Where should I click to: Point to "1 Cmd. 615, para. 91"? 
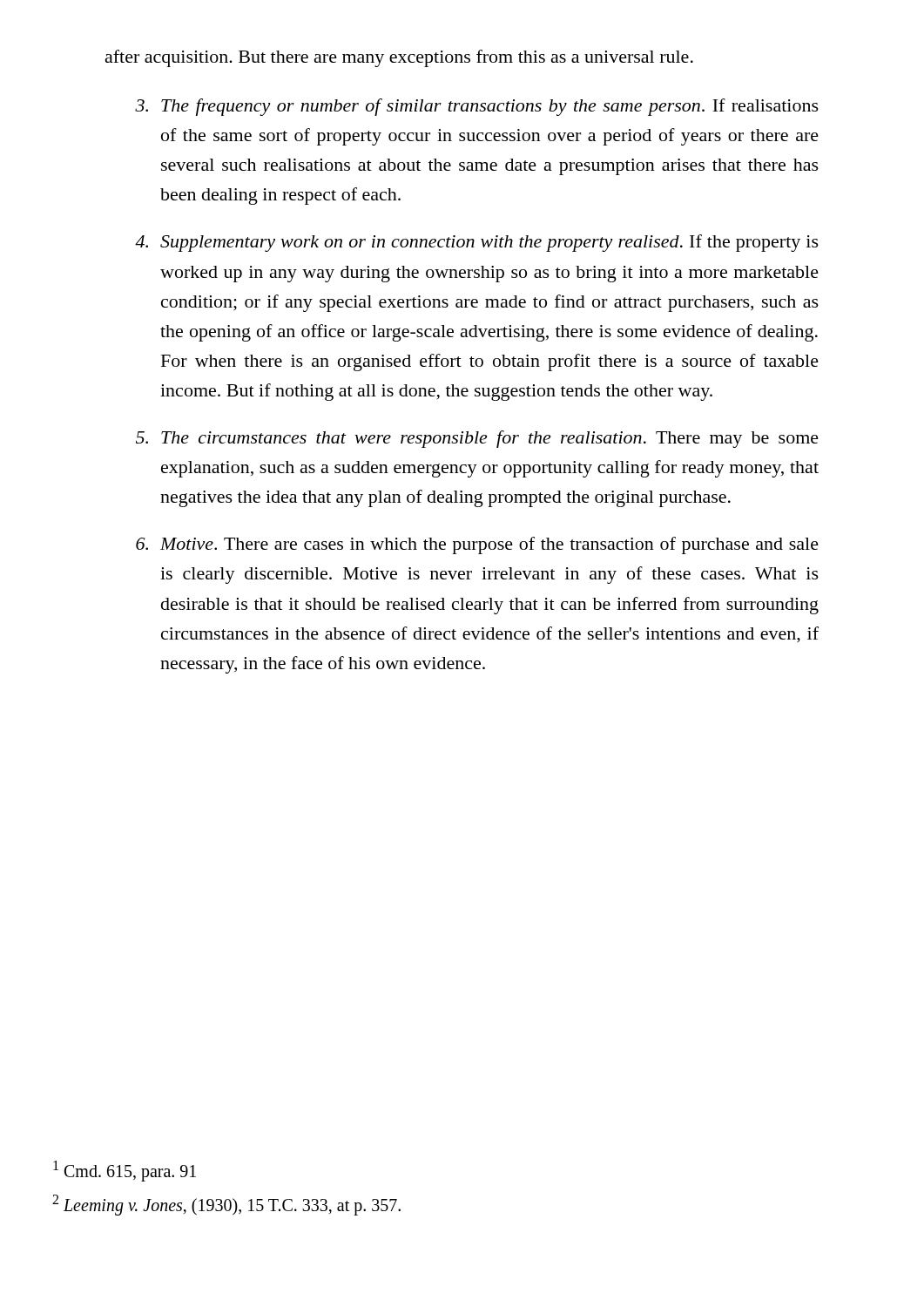point(125,1170)
